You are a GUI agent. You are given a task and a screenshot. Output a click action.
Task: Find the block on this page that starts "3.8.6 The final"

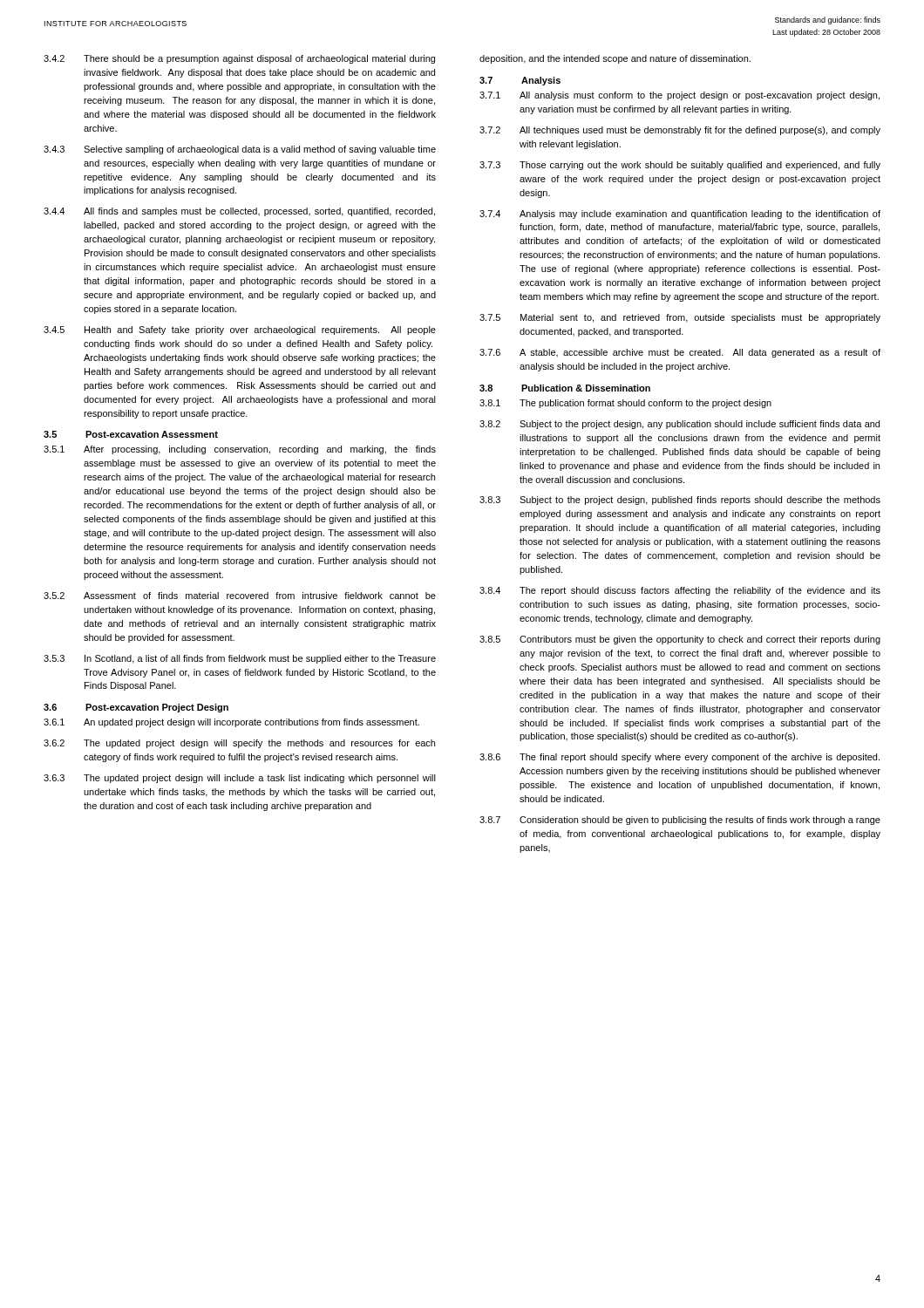pos(680,779)
